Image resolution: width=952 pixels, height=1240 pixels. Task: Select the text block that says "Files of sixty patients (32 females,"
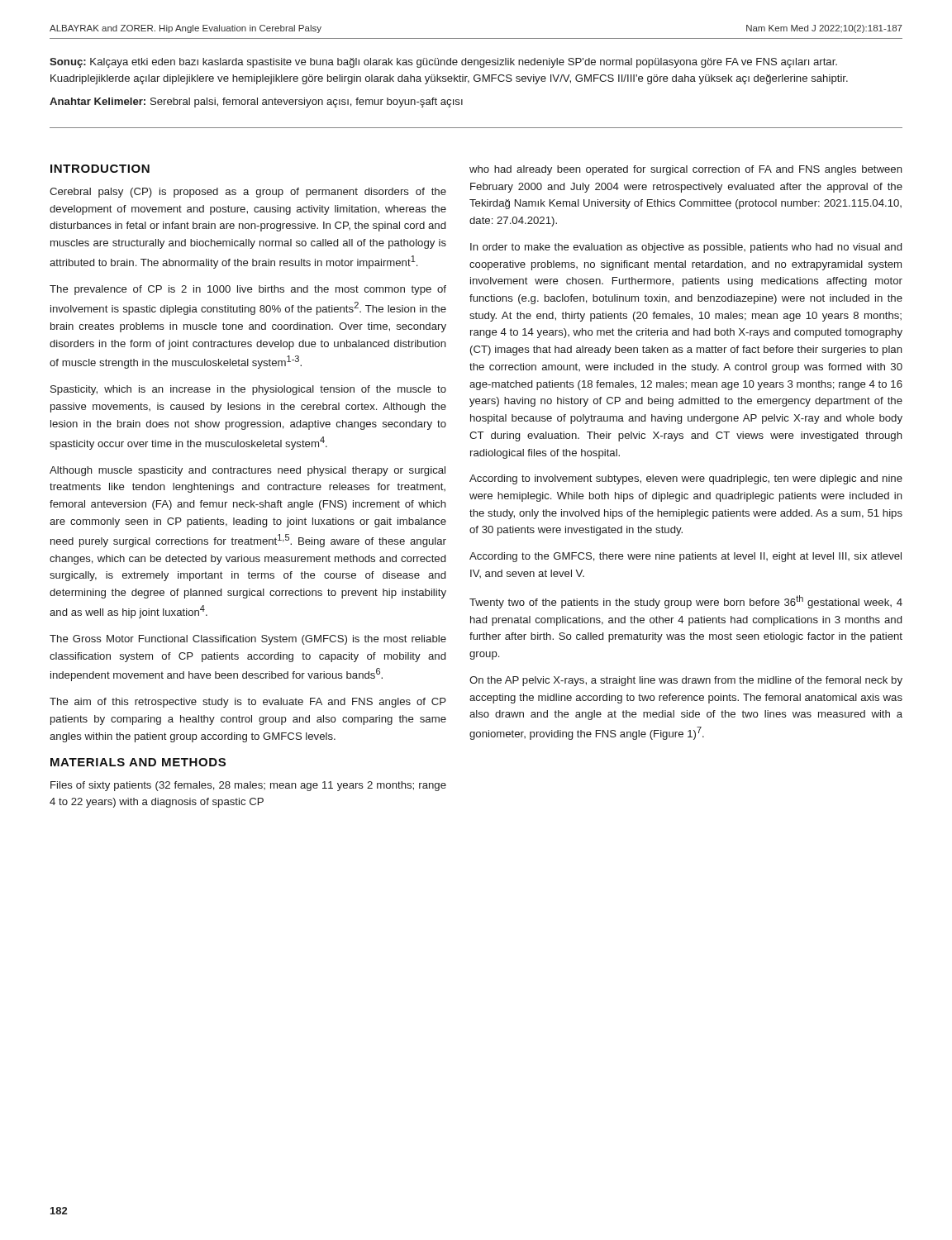[248, 794]
